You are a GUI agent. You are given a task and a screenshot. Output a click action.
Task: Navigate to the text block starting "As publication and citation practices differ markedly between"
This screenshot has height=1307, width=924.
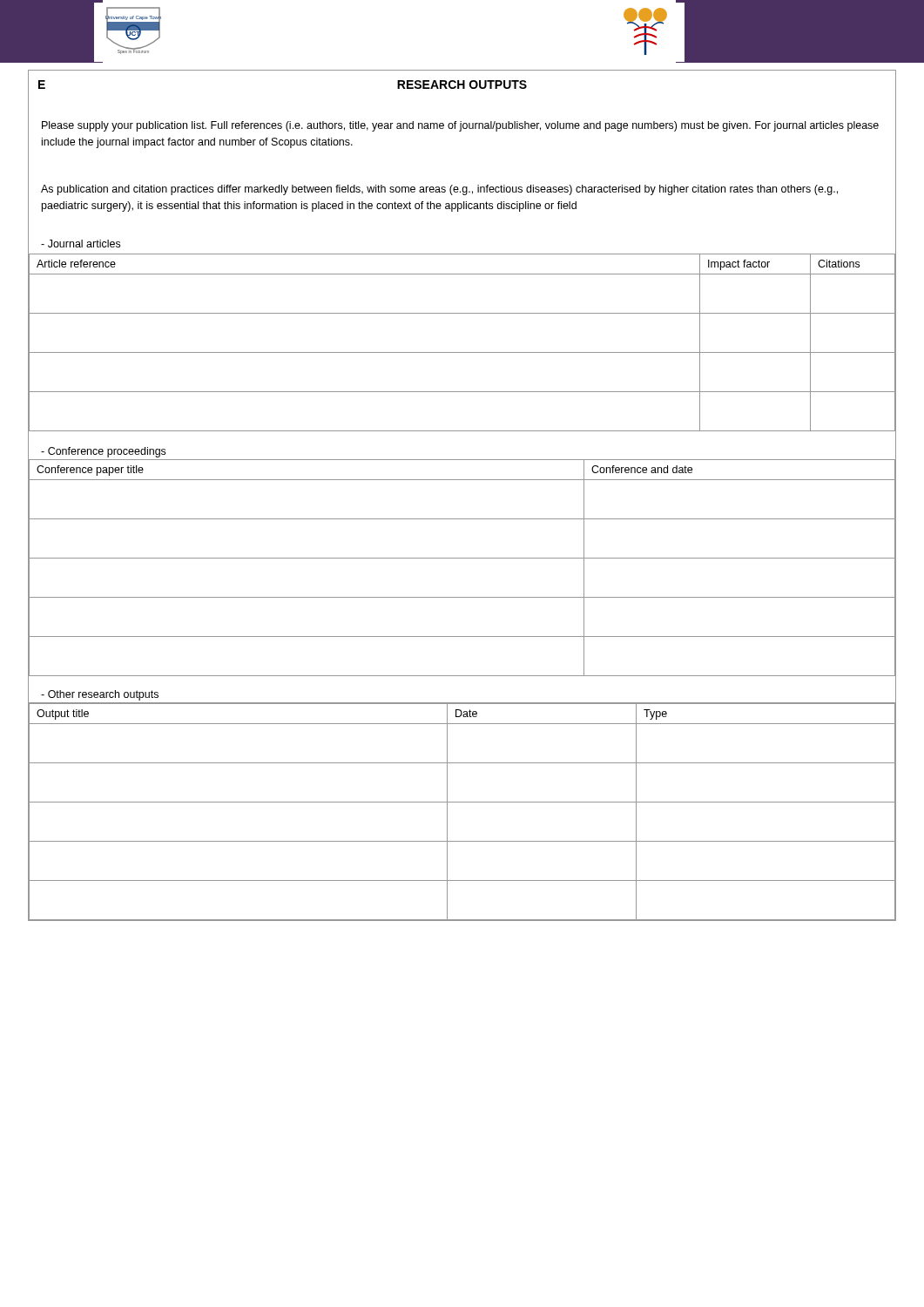pos(440,197)
